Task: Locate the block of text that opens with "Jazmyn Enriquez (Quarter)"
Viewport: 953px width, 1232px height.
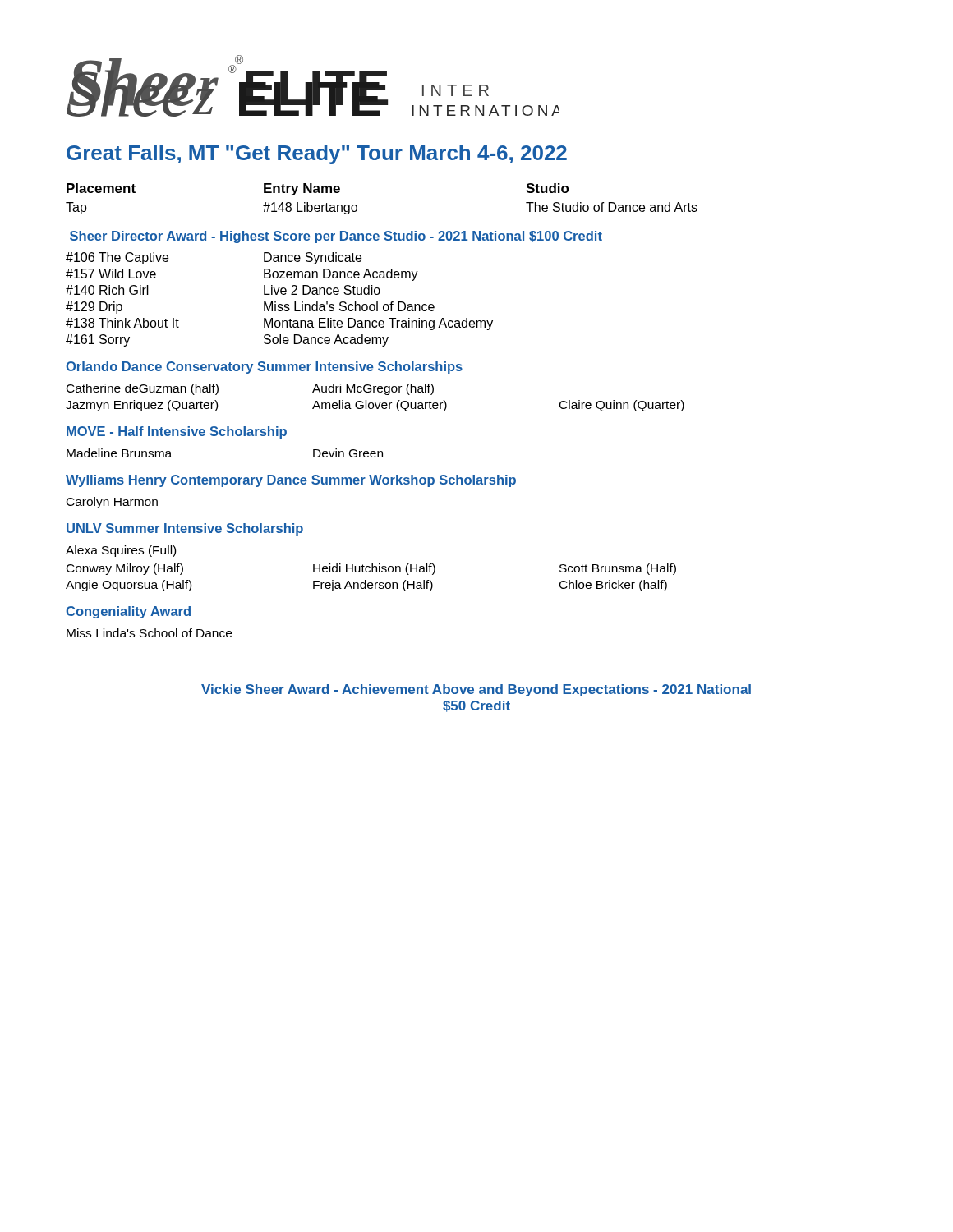Action: click(375, 406)
